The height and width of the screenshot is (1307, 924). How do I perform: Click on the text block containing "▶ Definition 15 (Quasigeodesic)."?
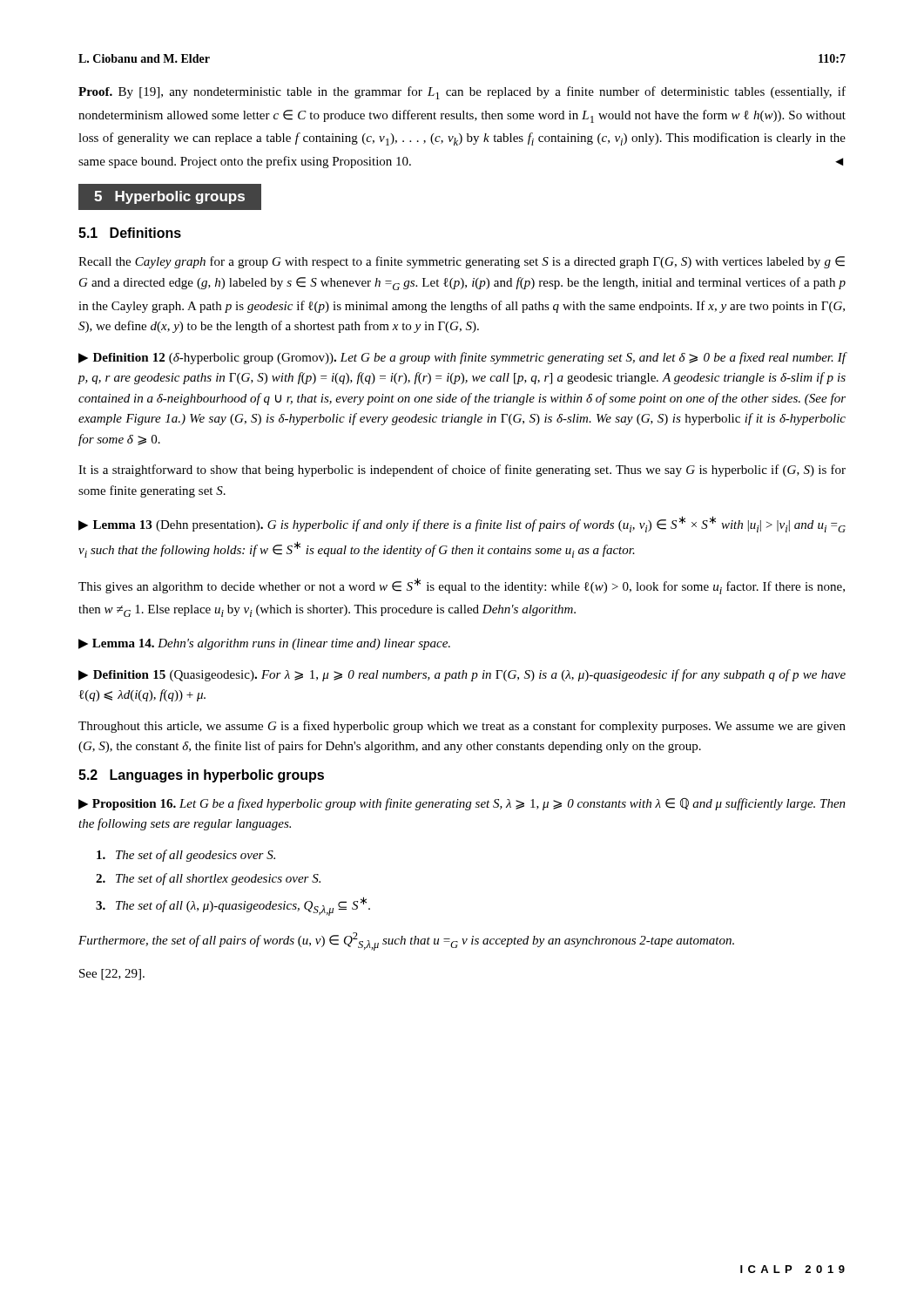462,685
